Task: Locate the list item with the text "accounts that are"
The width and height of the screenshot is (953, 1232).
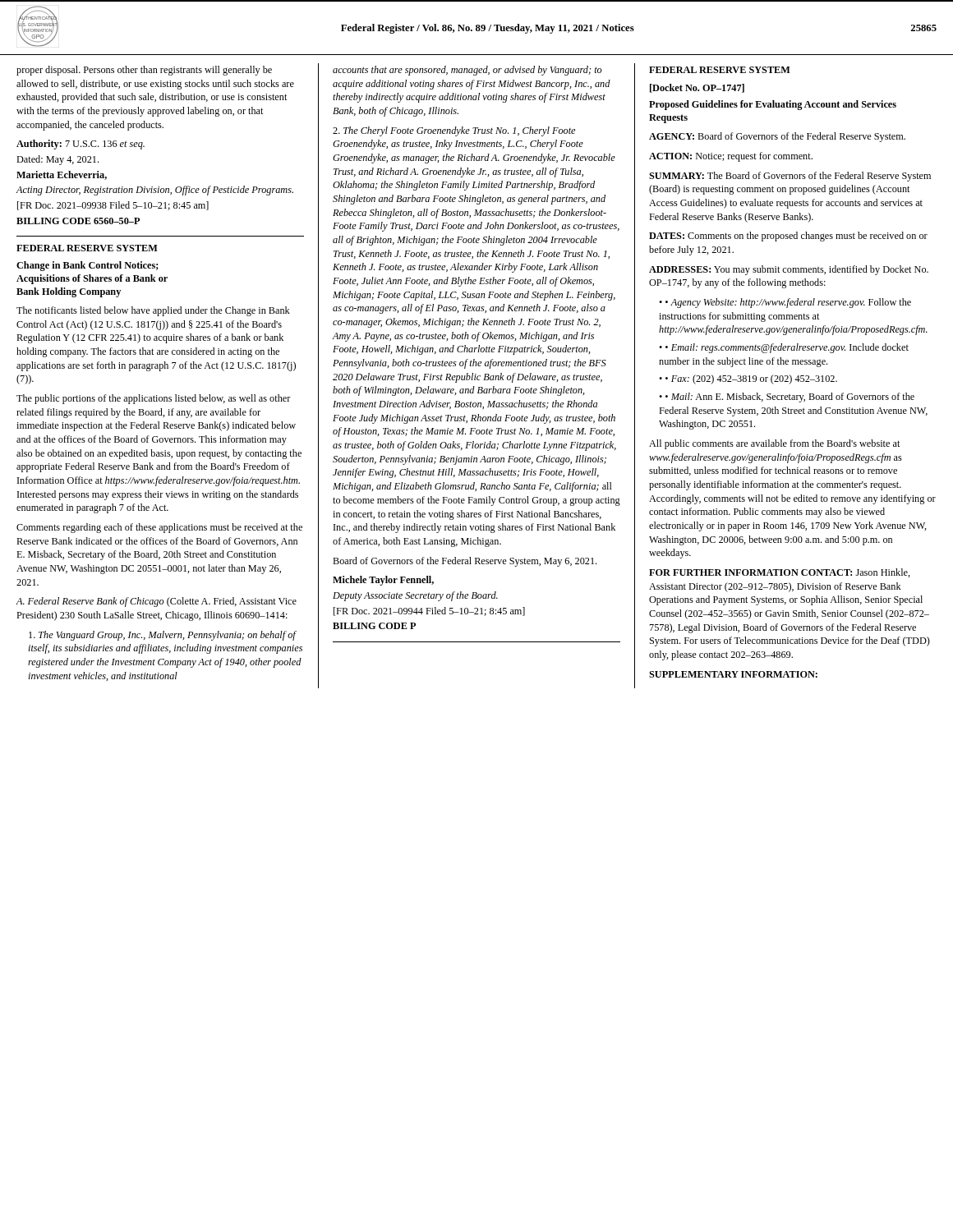Action: point(471,90)
